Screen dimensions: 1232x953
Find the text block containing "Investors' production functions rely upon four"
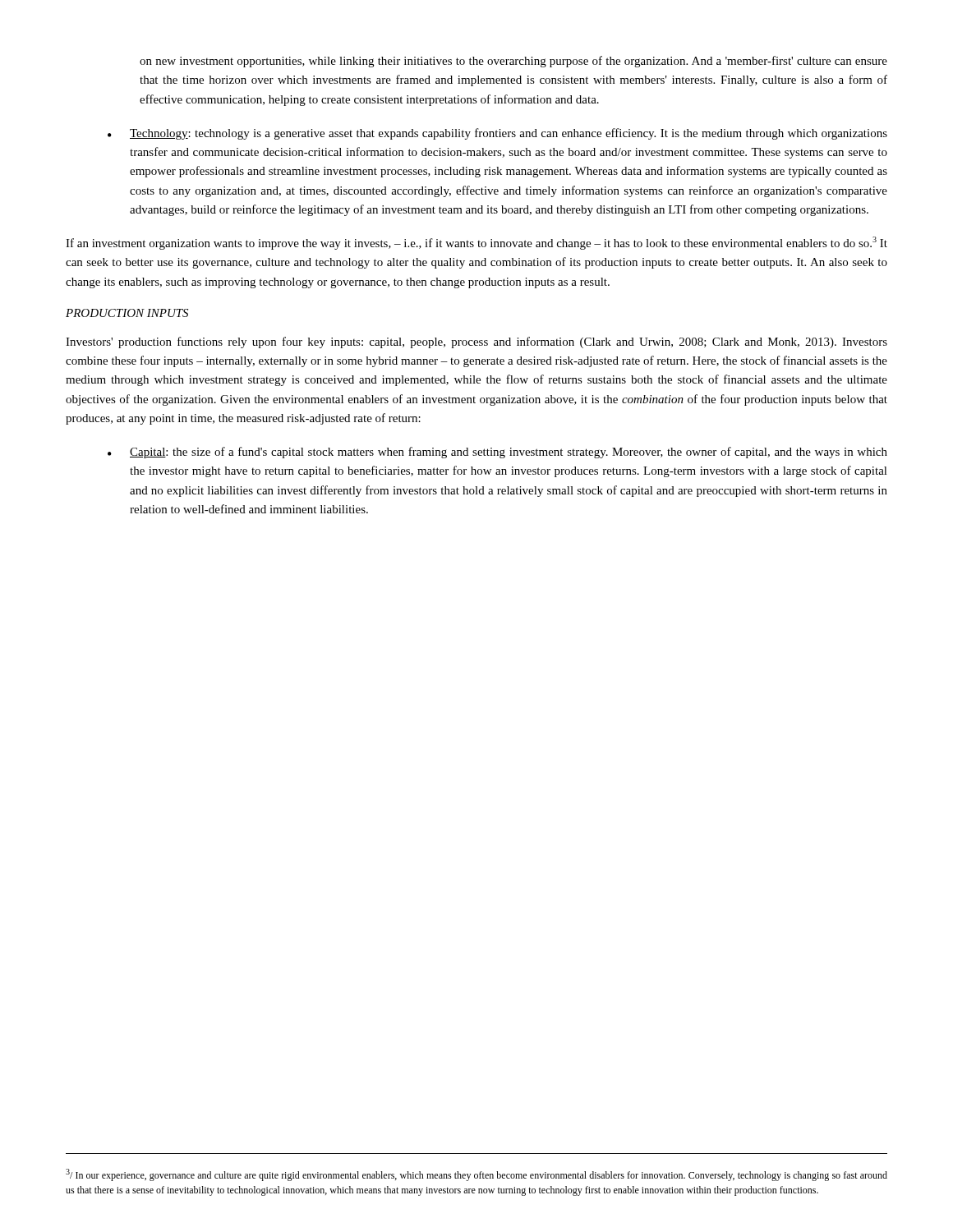476,380
